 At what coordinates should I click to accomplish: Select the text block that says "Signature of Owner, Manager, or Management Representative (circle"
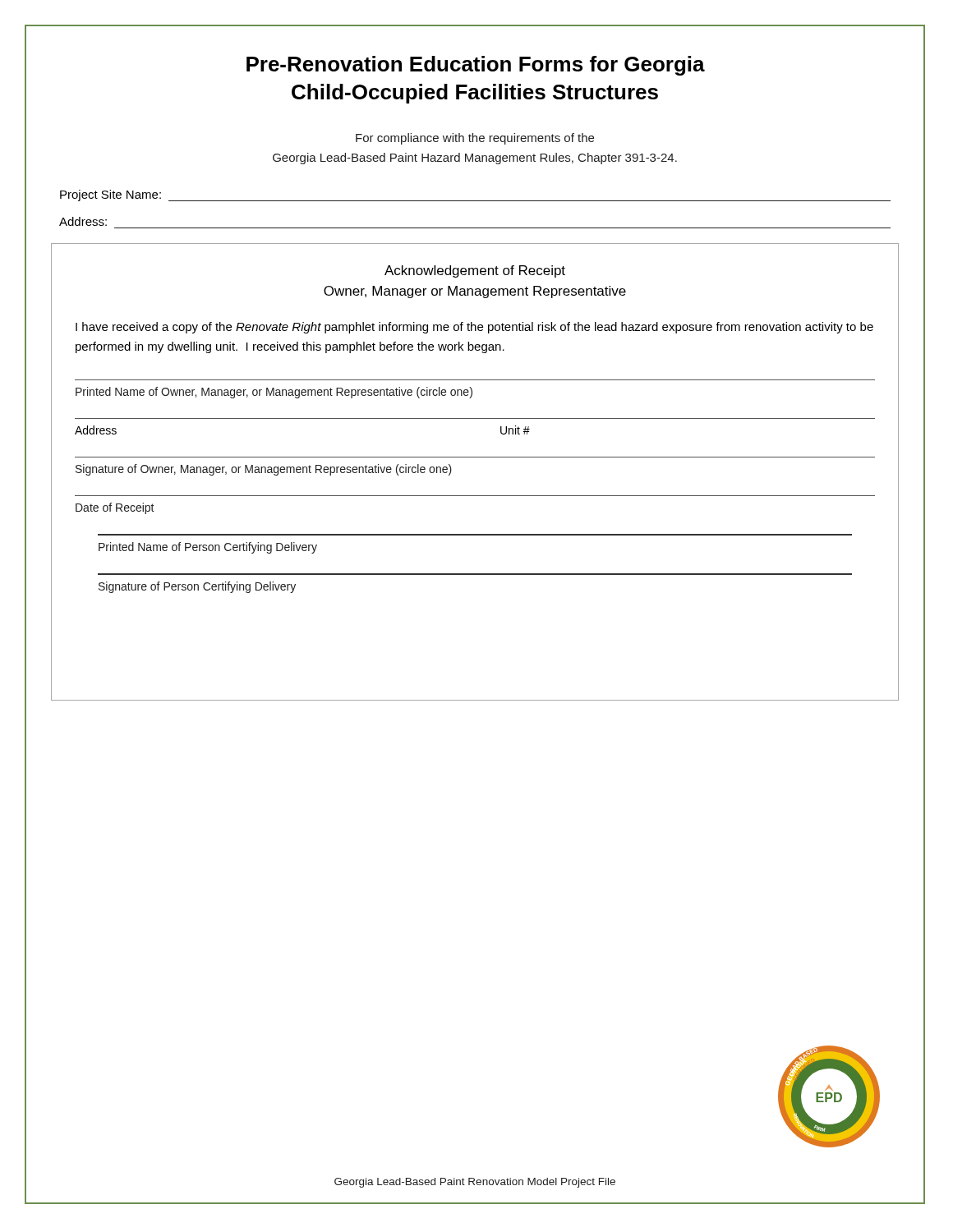click(x=264, y=470)
